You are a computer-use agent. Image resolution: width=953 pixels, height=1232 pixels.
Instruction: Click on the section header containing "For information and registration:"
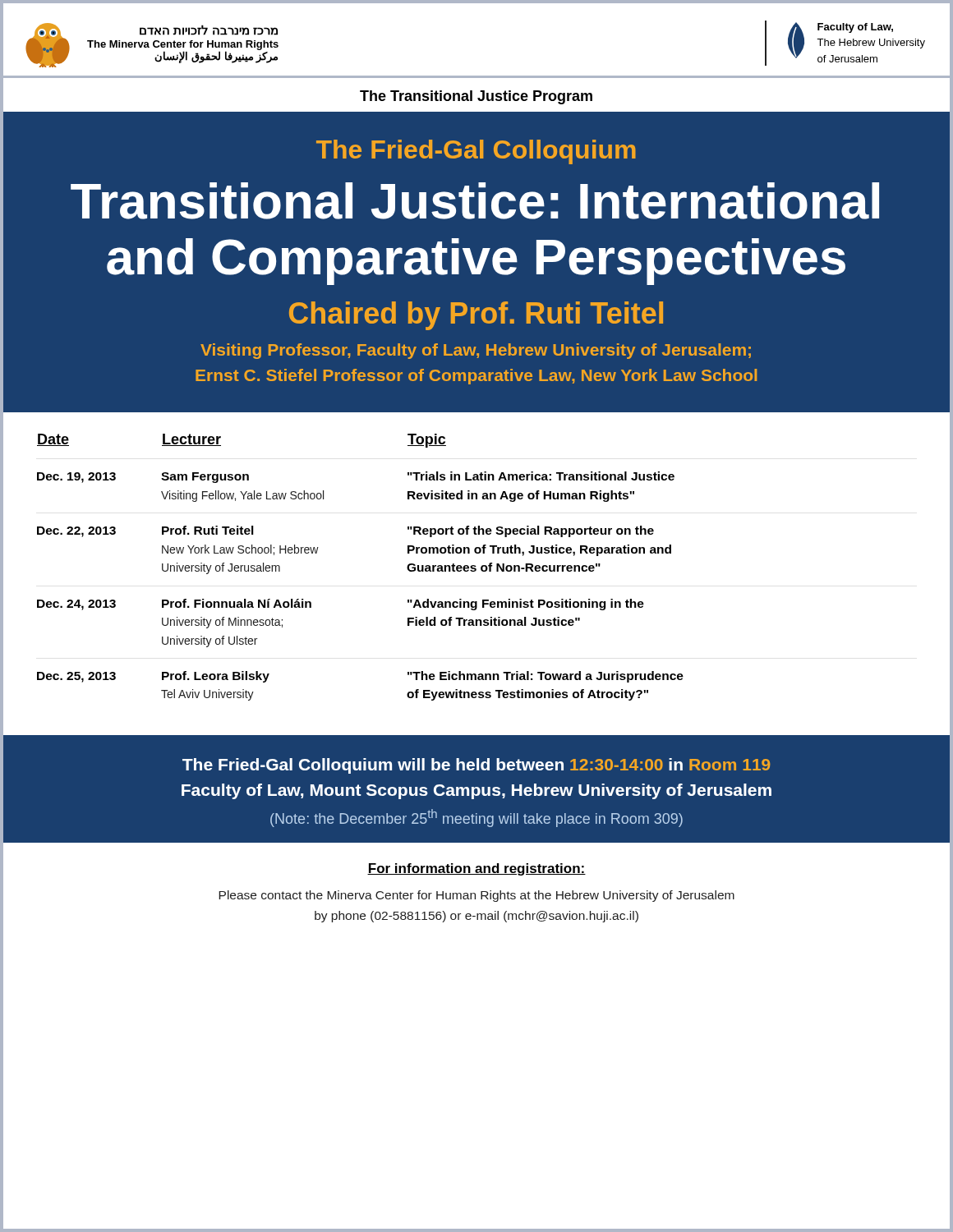[x=476, y=868]
